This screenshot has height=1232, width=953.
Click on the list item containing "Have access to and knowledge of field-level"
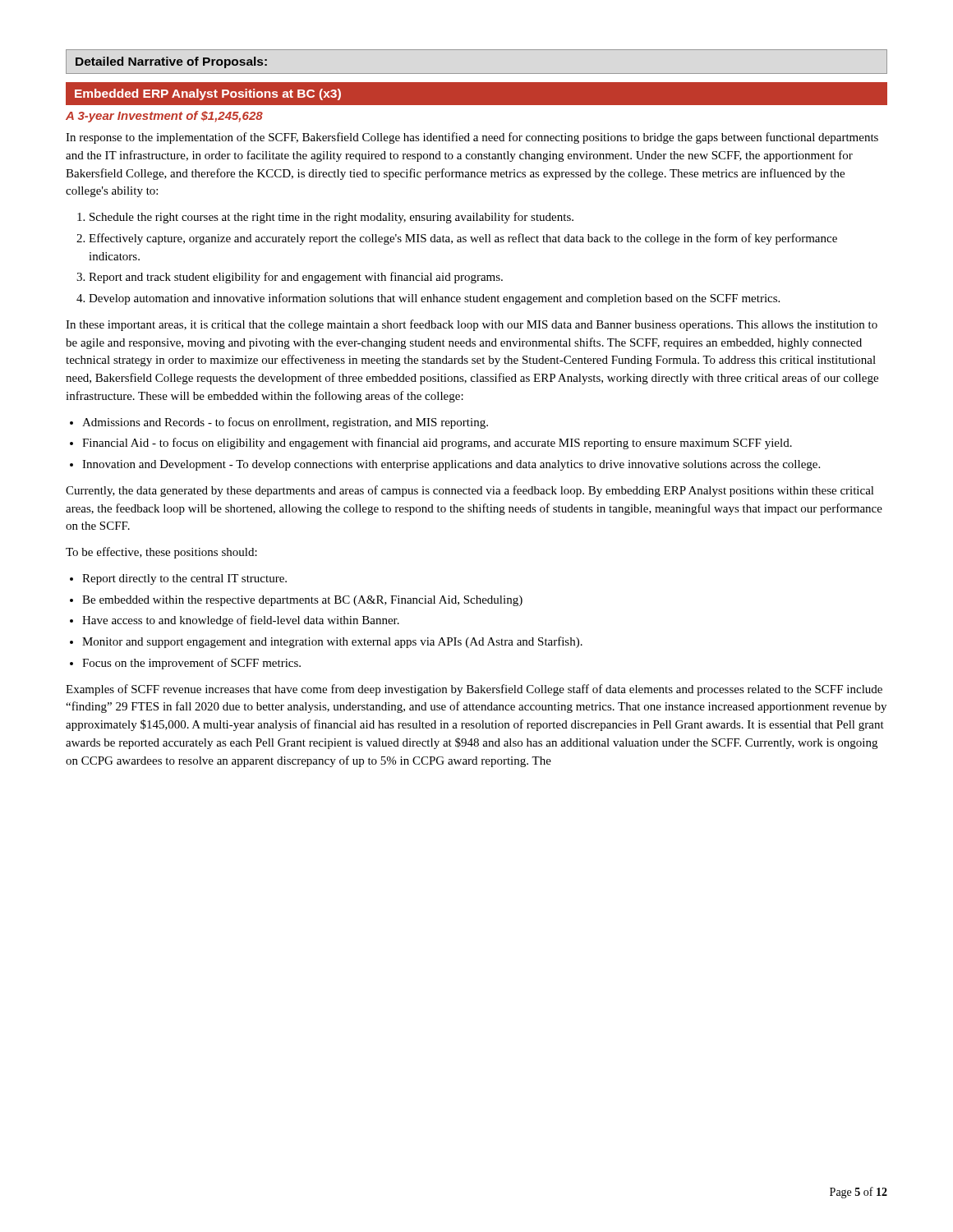pos(241,620)
